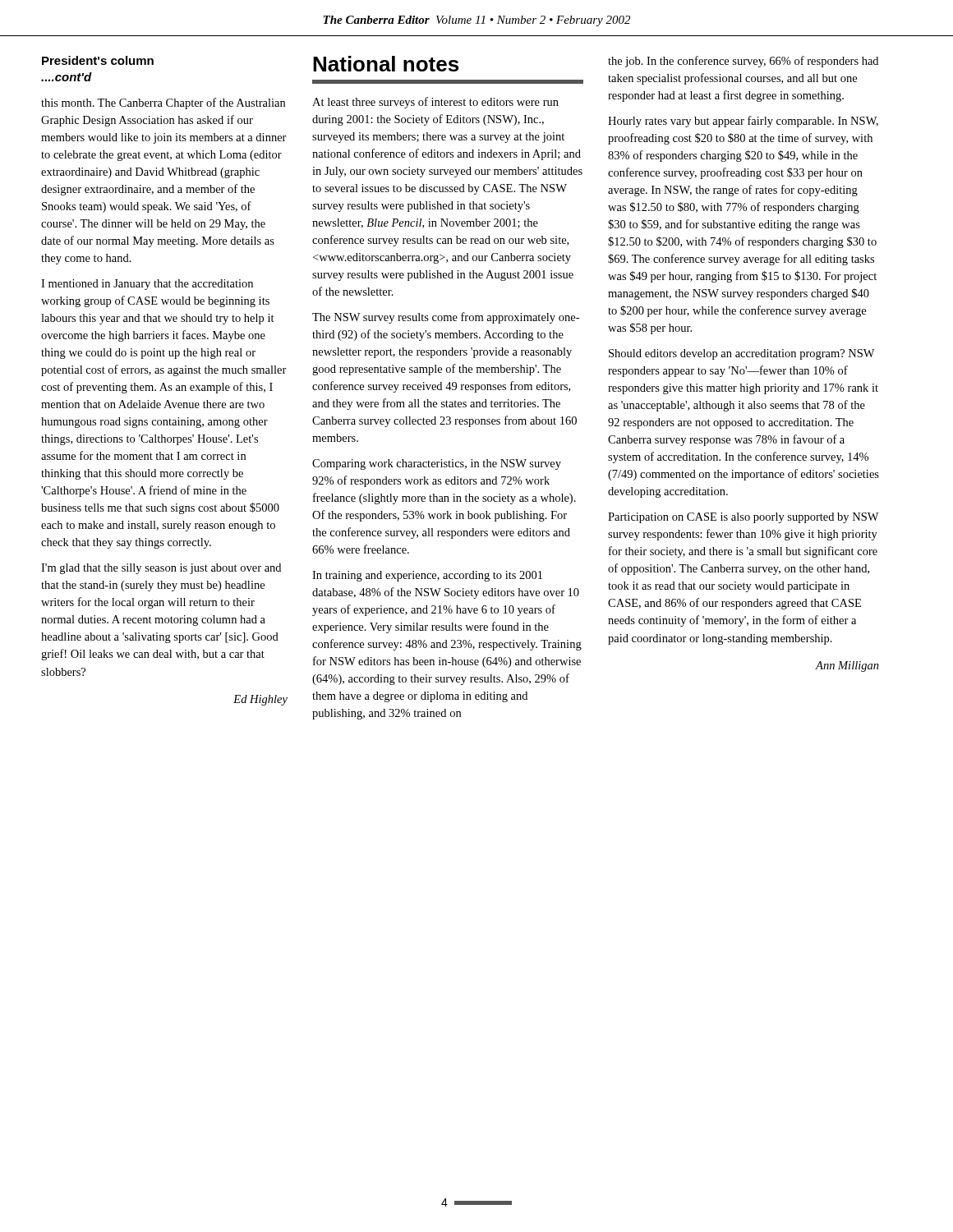Click on the passage starting "Should editors develop an accreditation program? NSW responders"
The width and height of the screenshot is (953, 1232).
(743, 422)
